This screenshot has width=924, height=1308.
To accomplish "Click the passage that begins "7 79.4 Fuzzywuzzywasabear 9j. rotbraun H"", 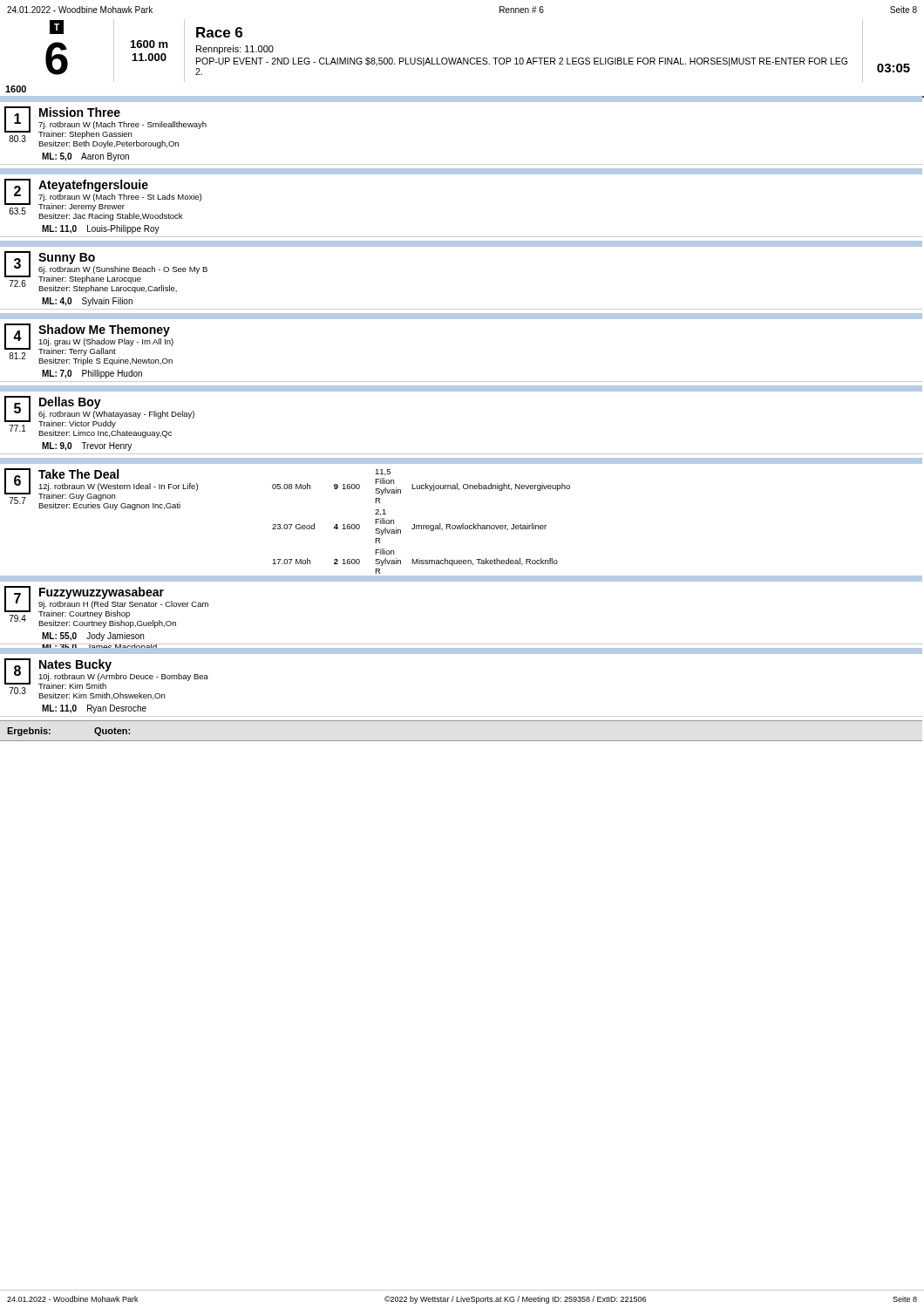I will coord(461,579).
